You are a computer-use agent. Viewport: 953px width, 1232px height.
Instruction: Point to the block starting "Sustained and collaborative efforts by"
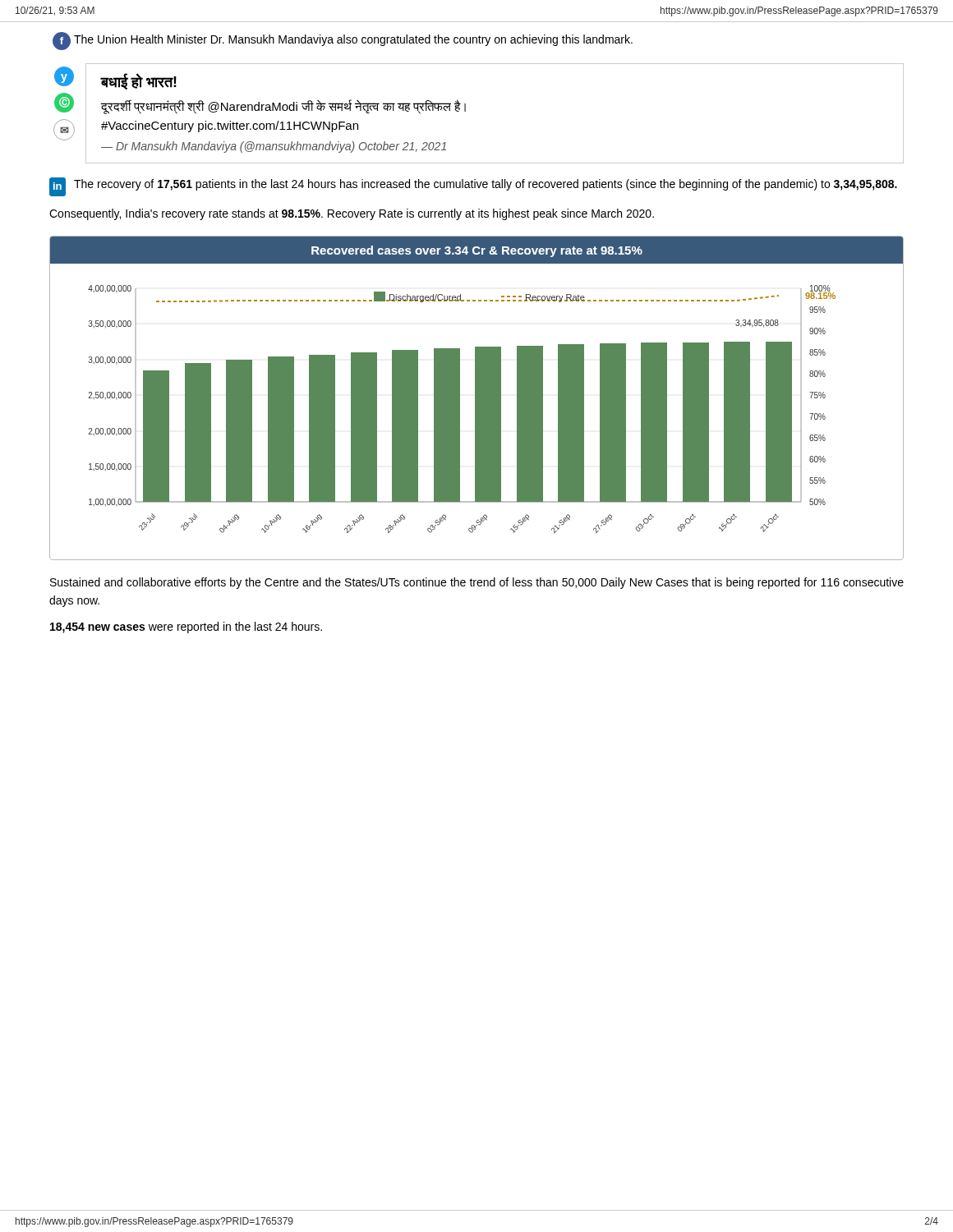[x=476, y=592]
